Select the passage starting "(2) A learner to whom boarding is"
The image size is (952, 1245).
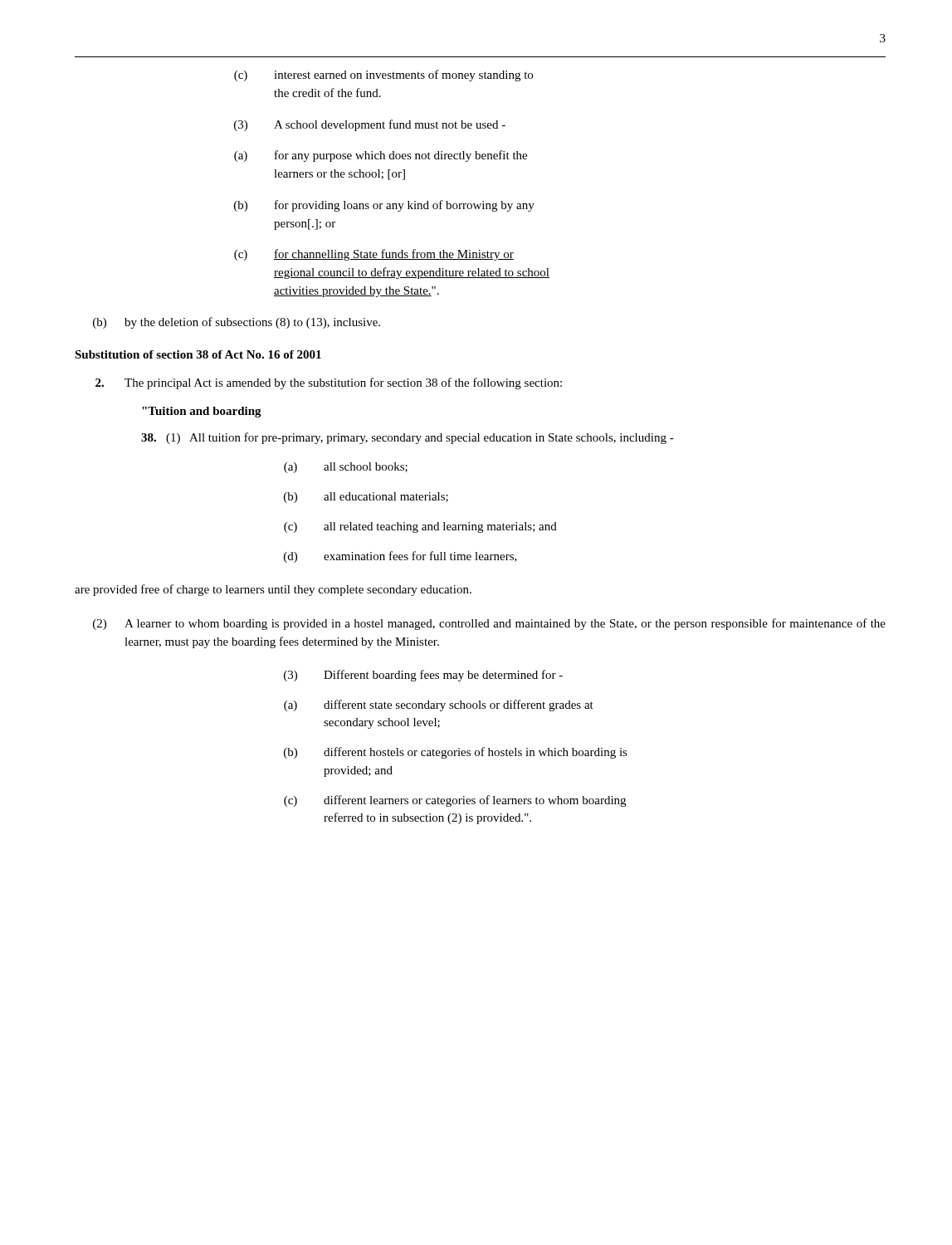pyautogui.click(x=480, y=633)
